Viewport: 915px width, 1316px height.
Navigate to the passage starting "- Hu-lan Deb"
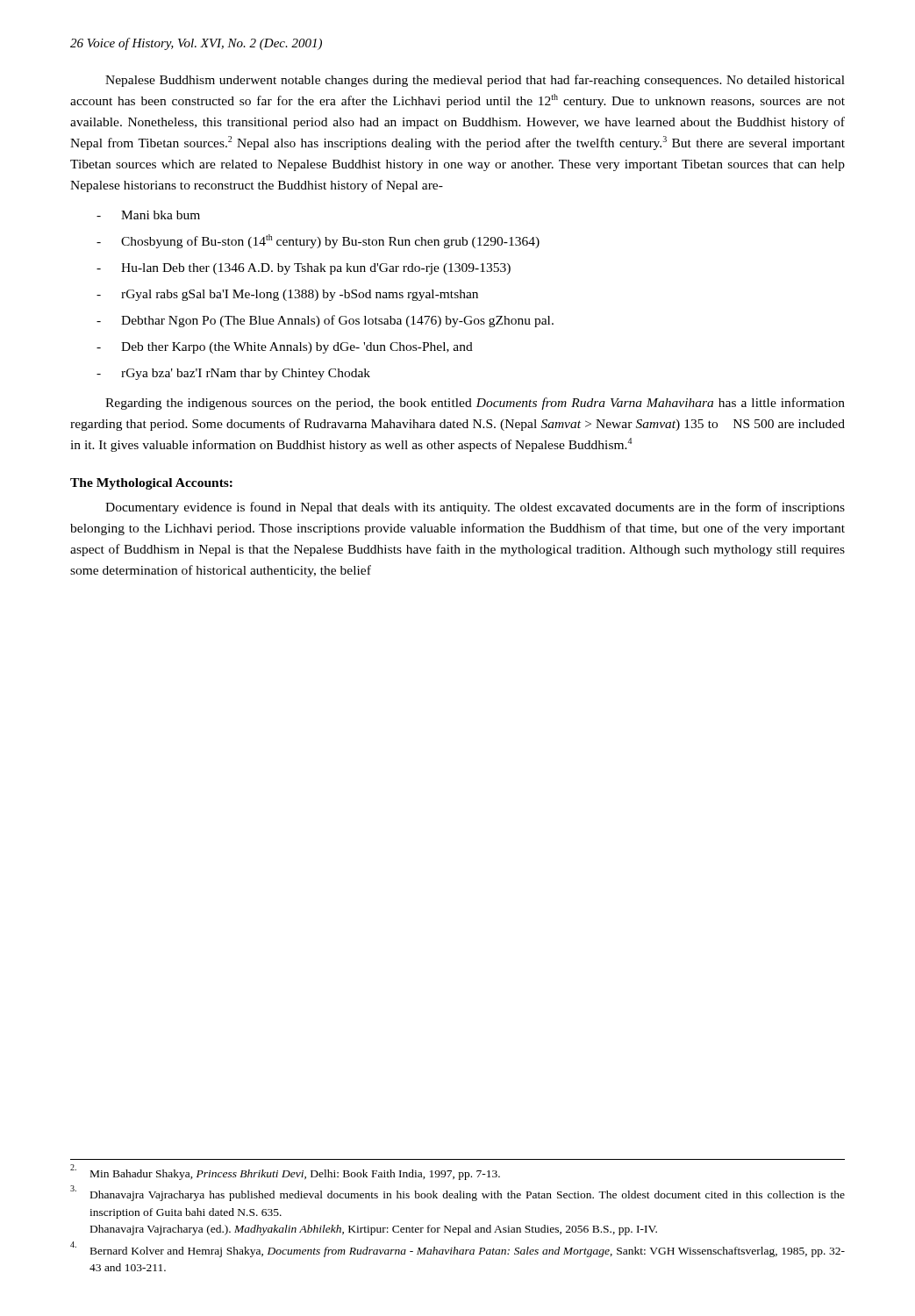pyautogui.click(x=471, y=268)
